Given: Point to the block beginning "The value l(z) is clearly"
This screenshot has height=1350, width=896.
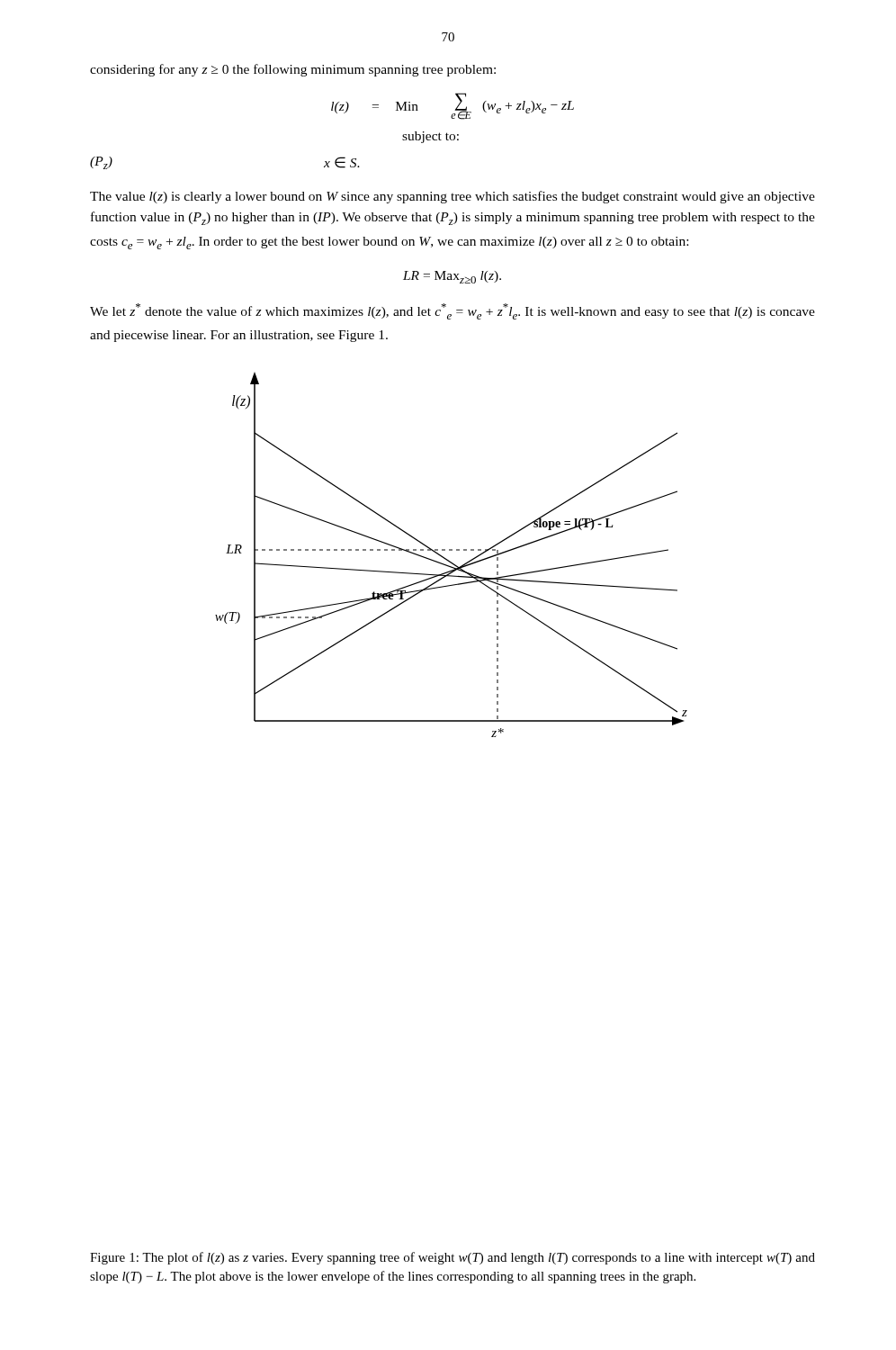Looking at the screenshot, I should (452, 220).
